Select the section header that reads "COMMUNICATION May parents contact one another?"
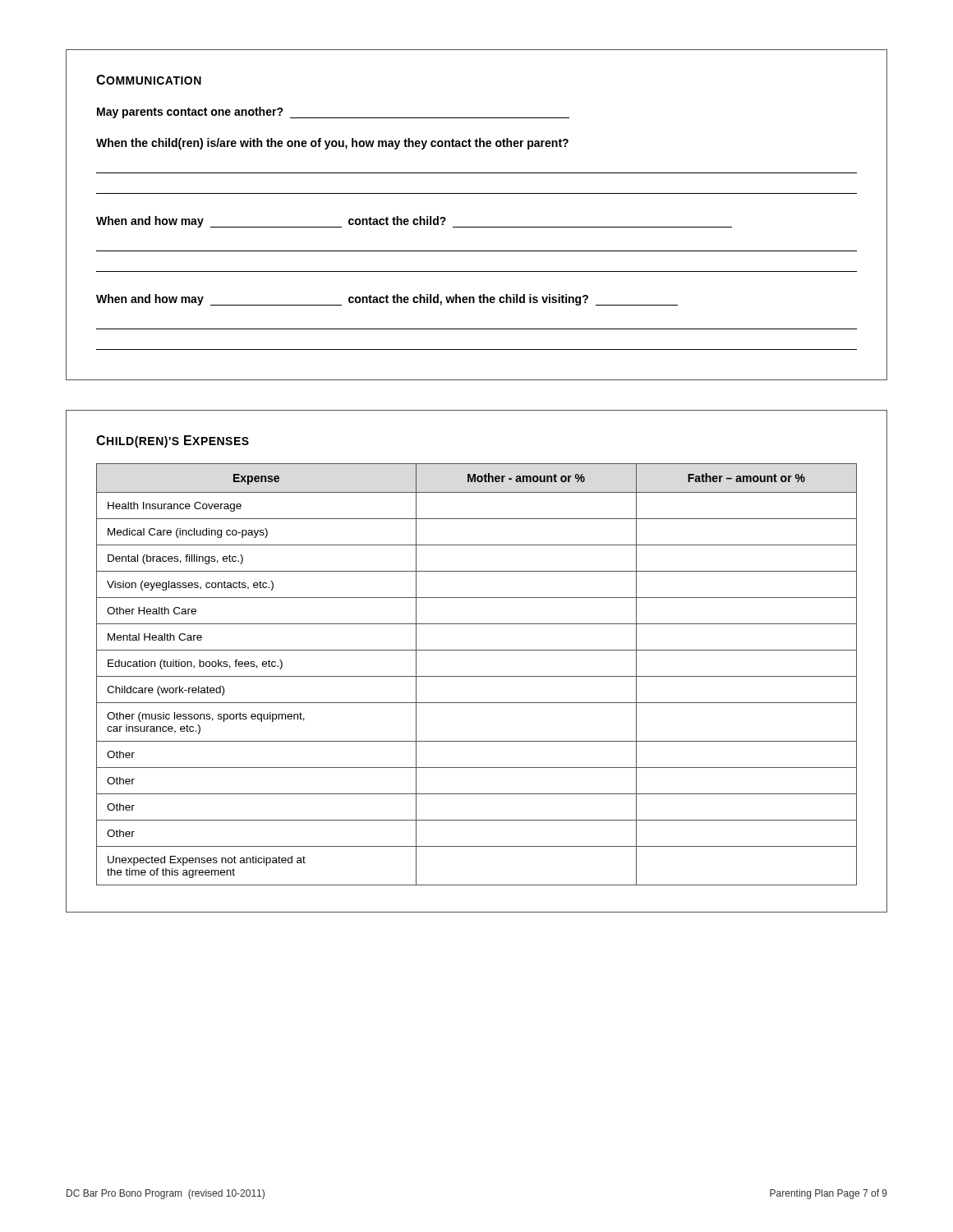This screenshot has width=953, height=1232. 149,80
